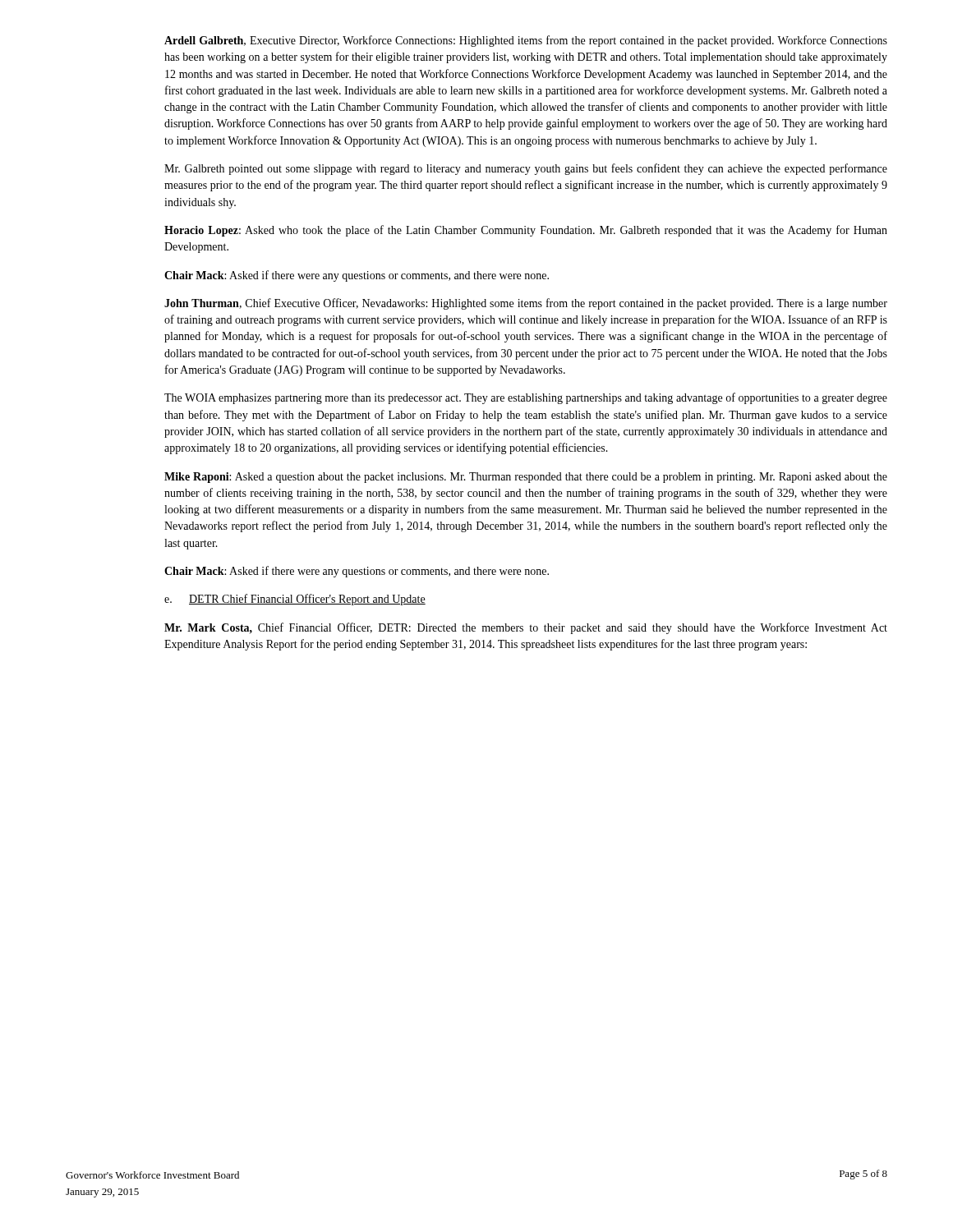Point to the text starting "John Thurman, Chief Executive Officer,"
The width and height of the screenshot is (953, 1232).
pos(526,337)
